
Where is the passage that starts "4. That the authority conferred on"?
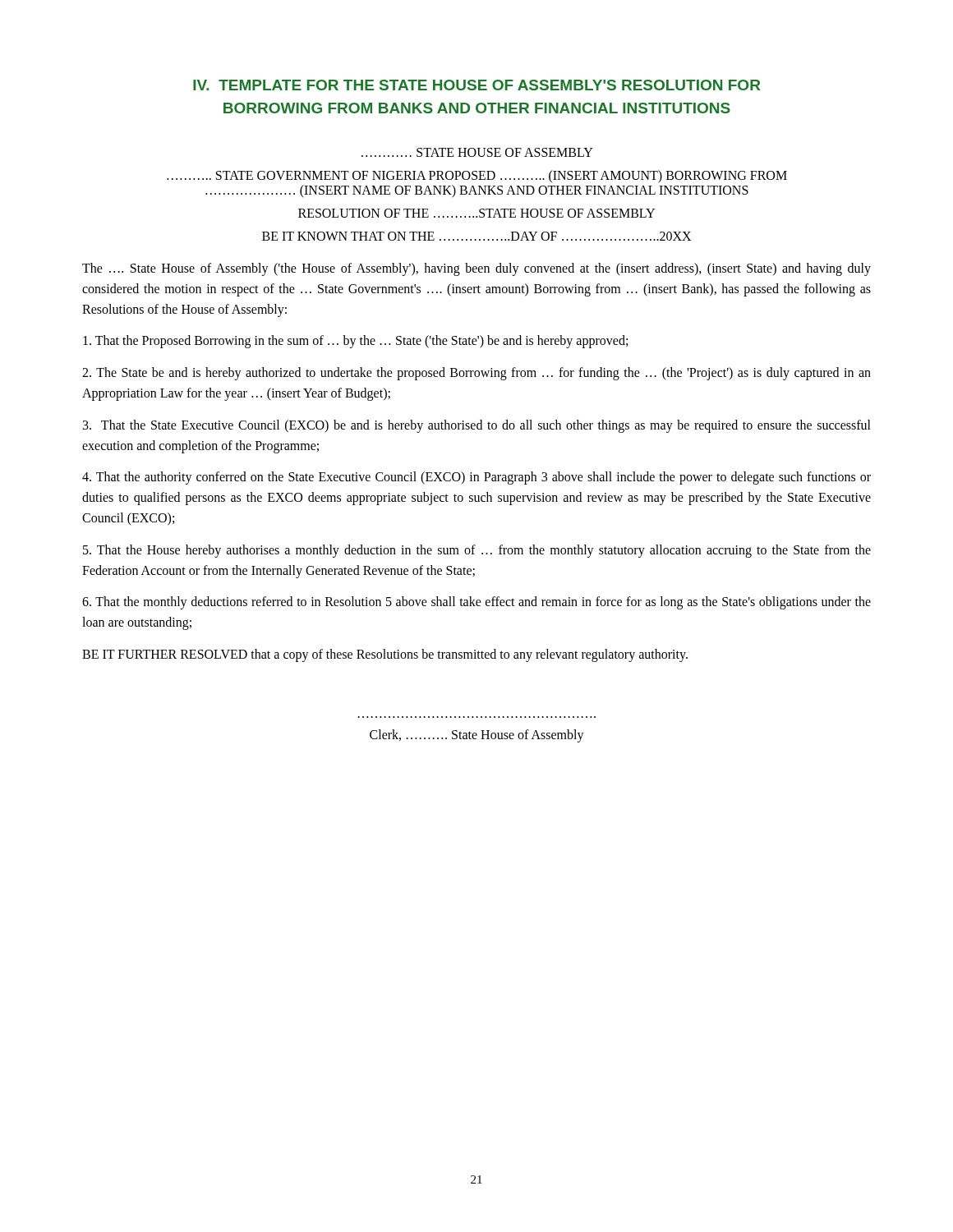click(476, 497)
